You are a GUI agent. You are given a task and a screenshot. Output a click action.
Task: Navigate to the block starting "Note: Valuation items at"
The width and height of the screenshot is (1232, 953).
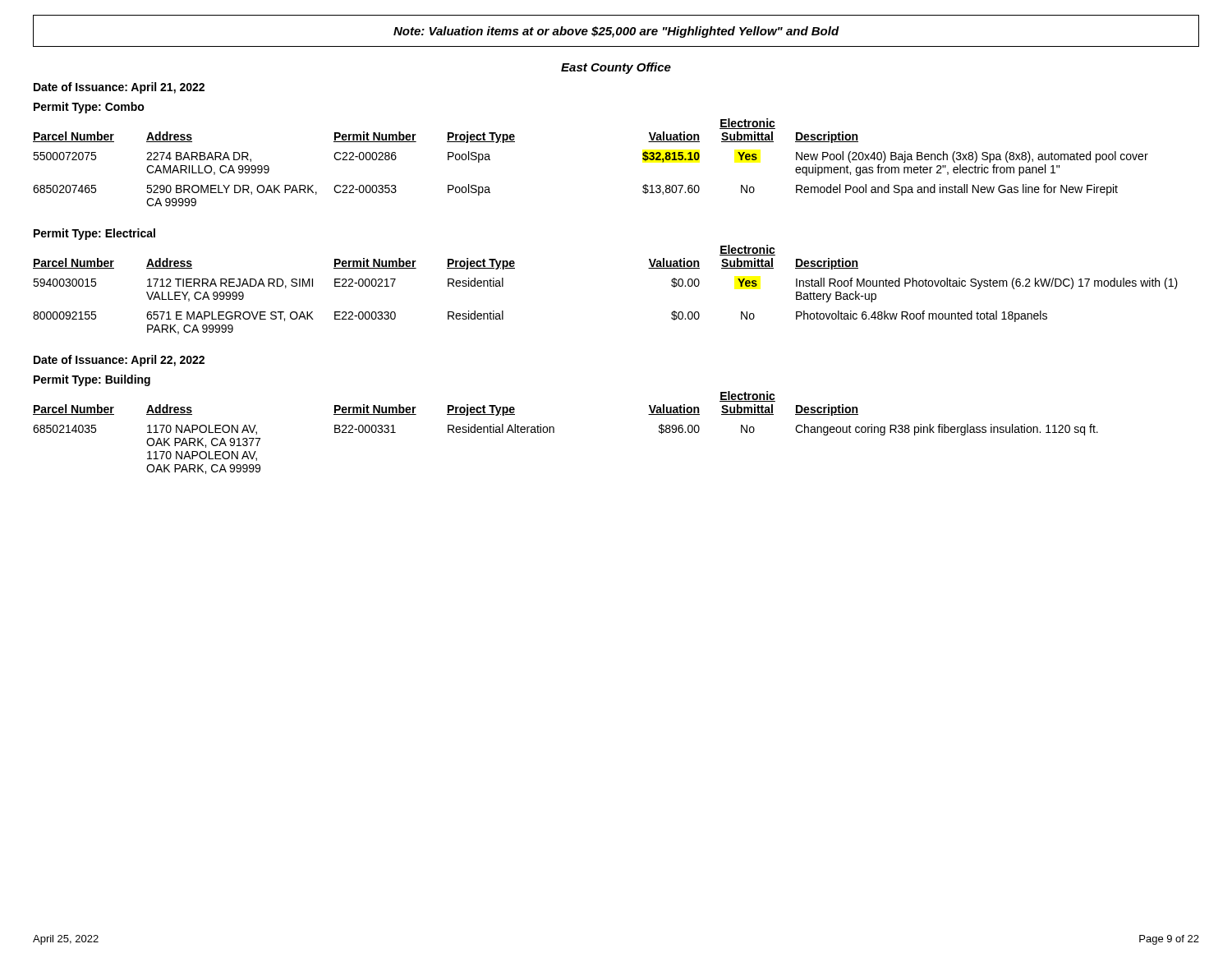[x=616, y=31]
